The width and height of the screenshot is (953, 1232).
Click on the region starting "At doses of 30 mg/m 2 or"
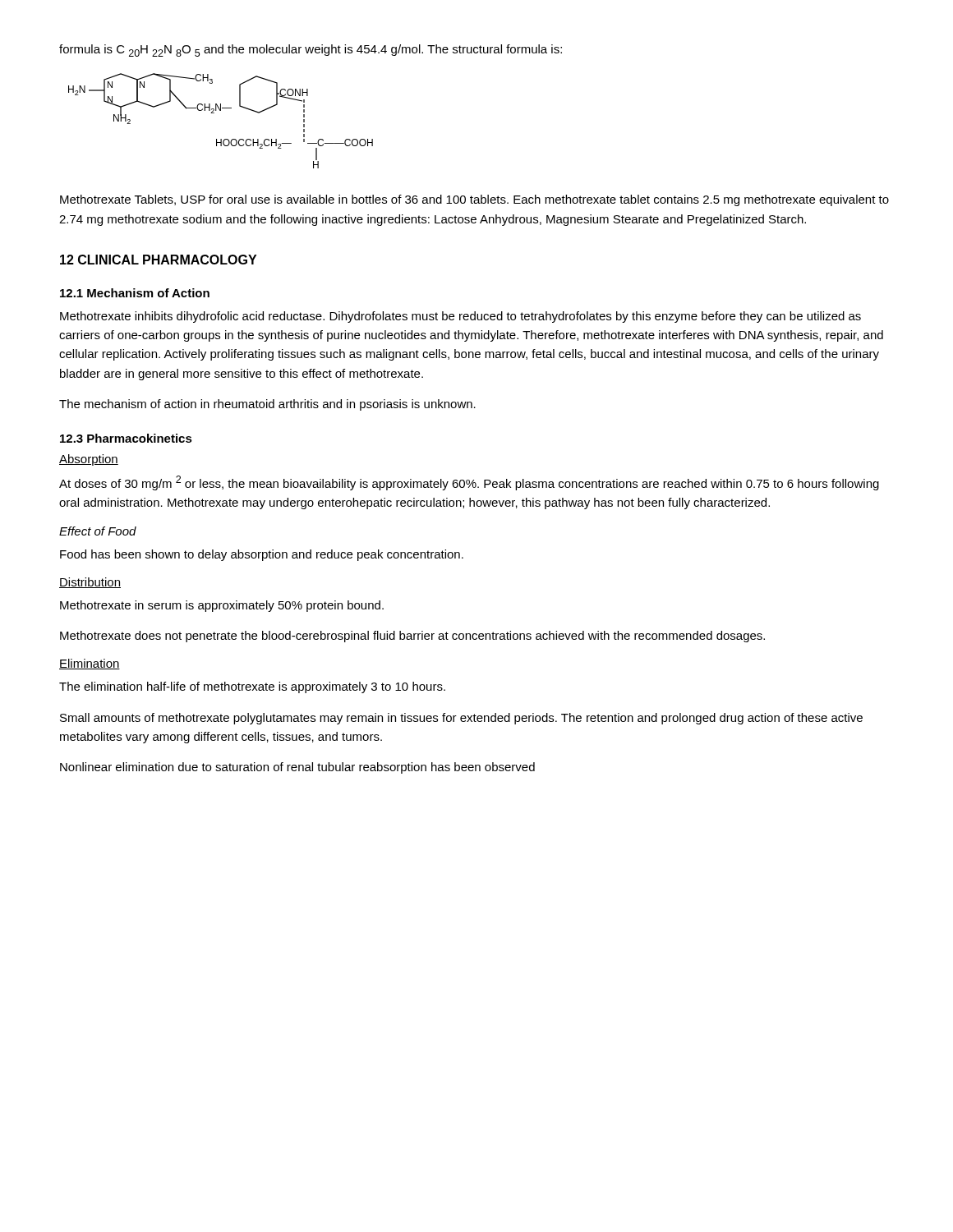pyautogui.click(x=469, y=492)
